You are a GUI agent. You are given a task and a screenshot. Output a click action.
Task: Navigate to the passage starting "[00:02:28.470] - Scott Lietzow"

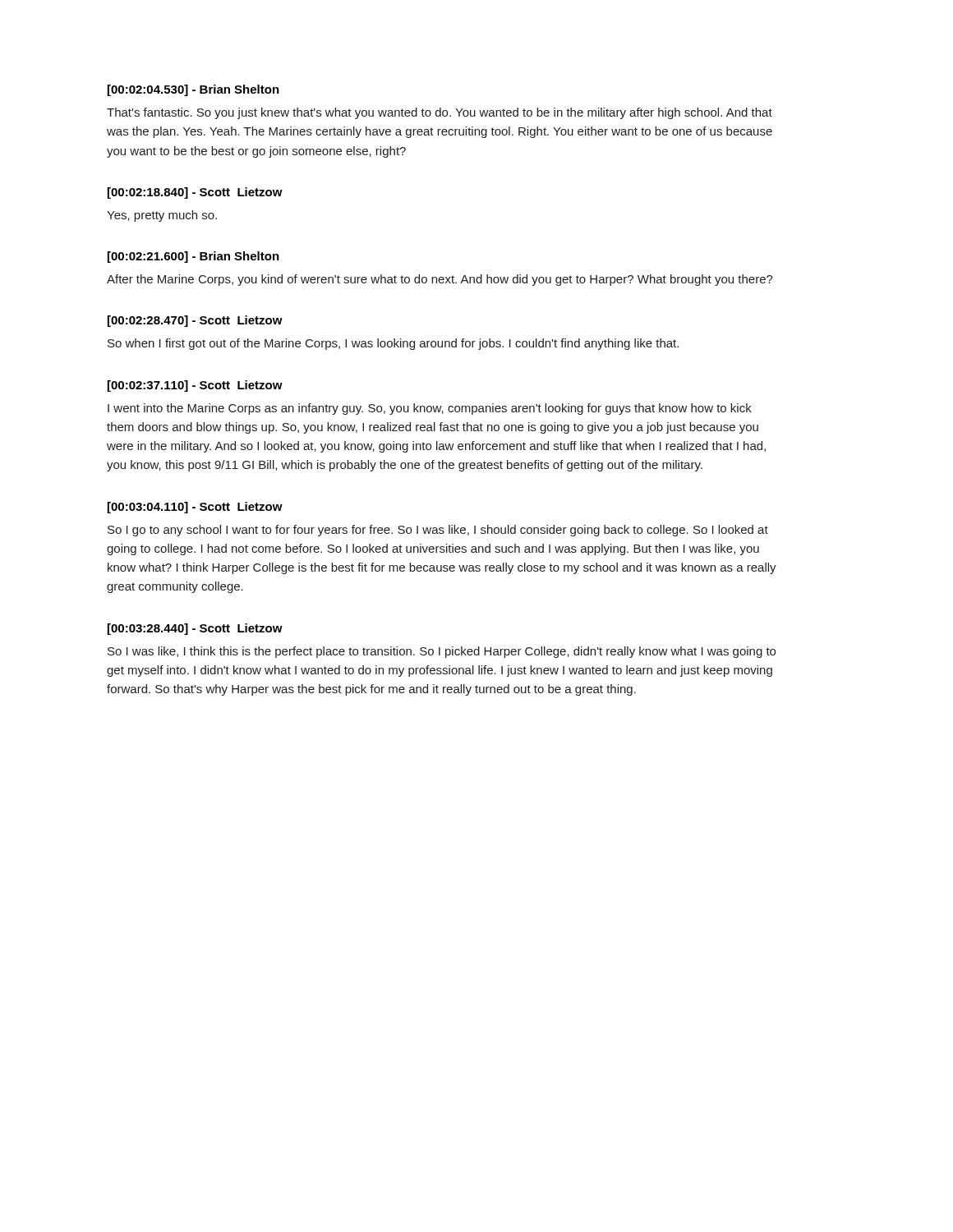click(194, 320)
